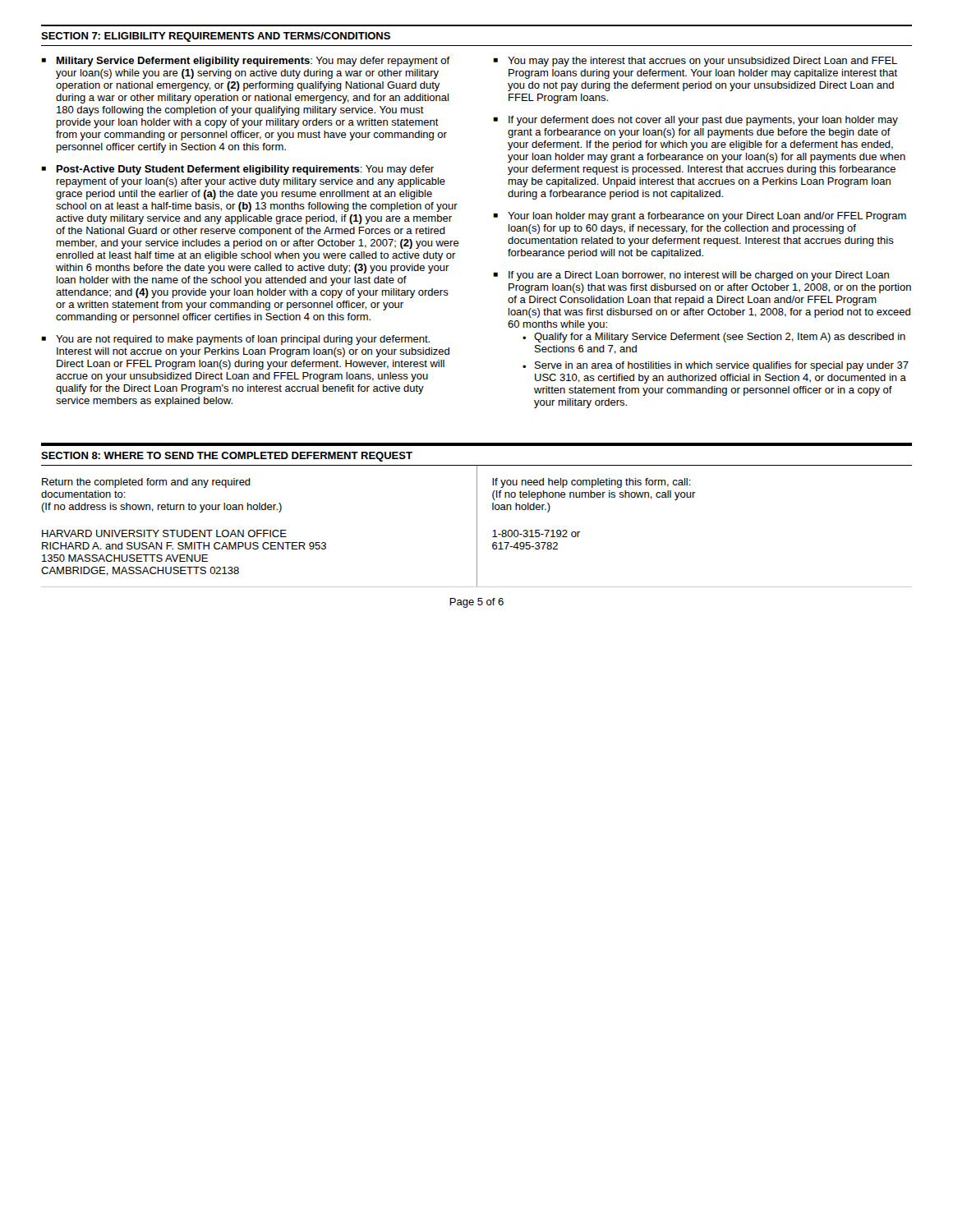953x1232 pixels.
Task: Click on the list item with the text "■ Your loan holder may grant a forbearance"
Action: tap(702, 234)
